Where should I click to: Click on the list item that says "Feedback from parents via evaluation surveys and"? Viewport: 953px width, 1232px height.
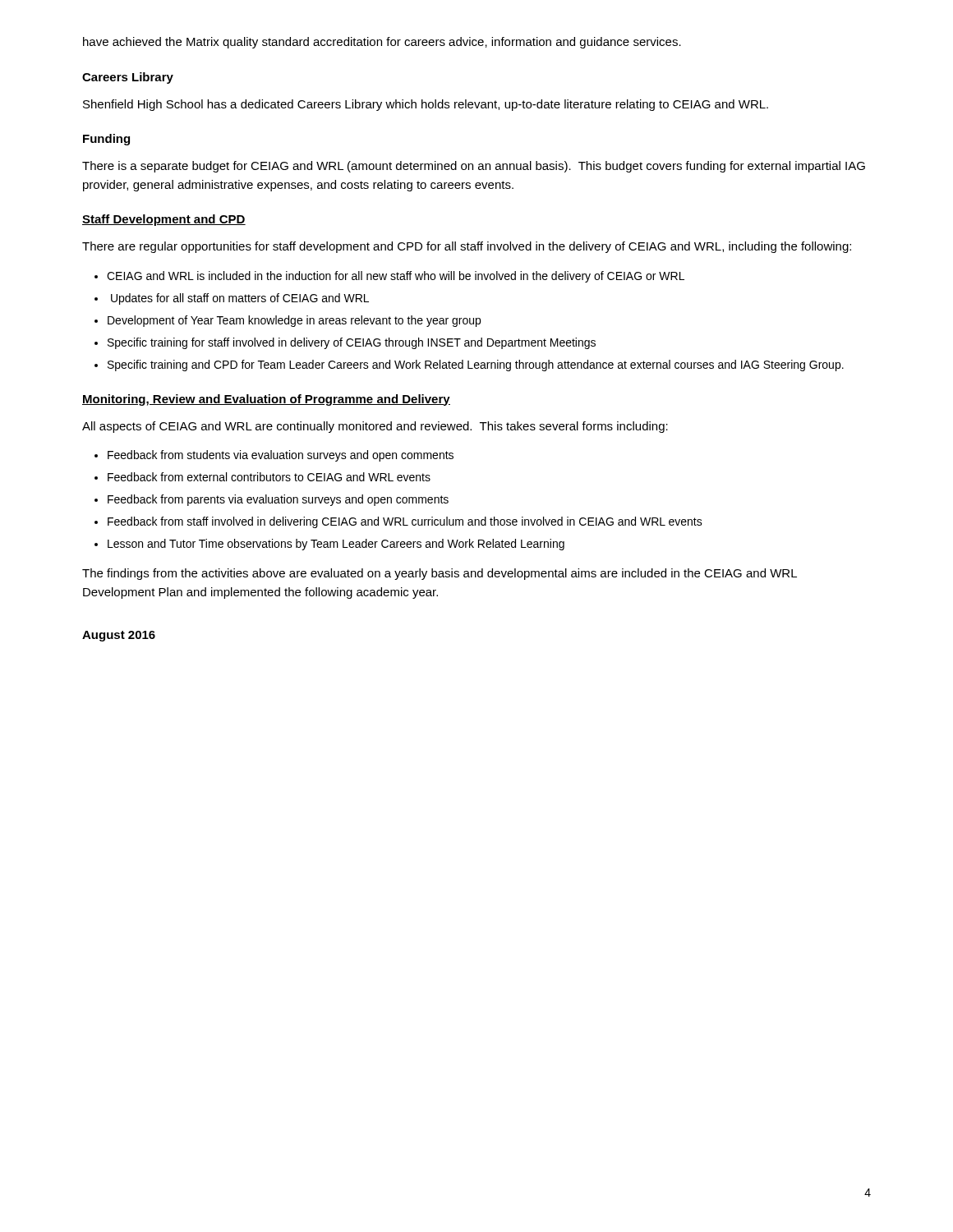[x=278, y=499]
